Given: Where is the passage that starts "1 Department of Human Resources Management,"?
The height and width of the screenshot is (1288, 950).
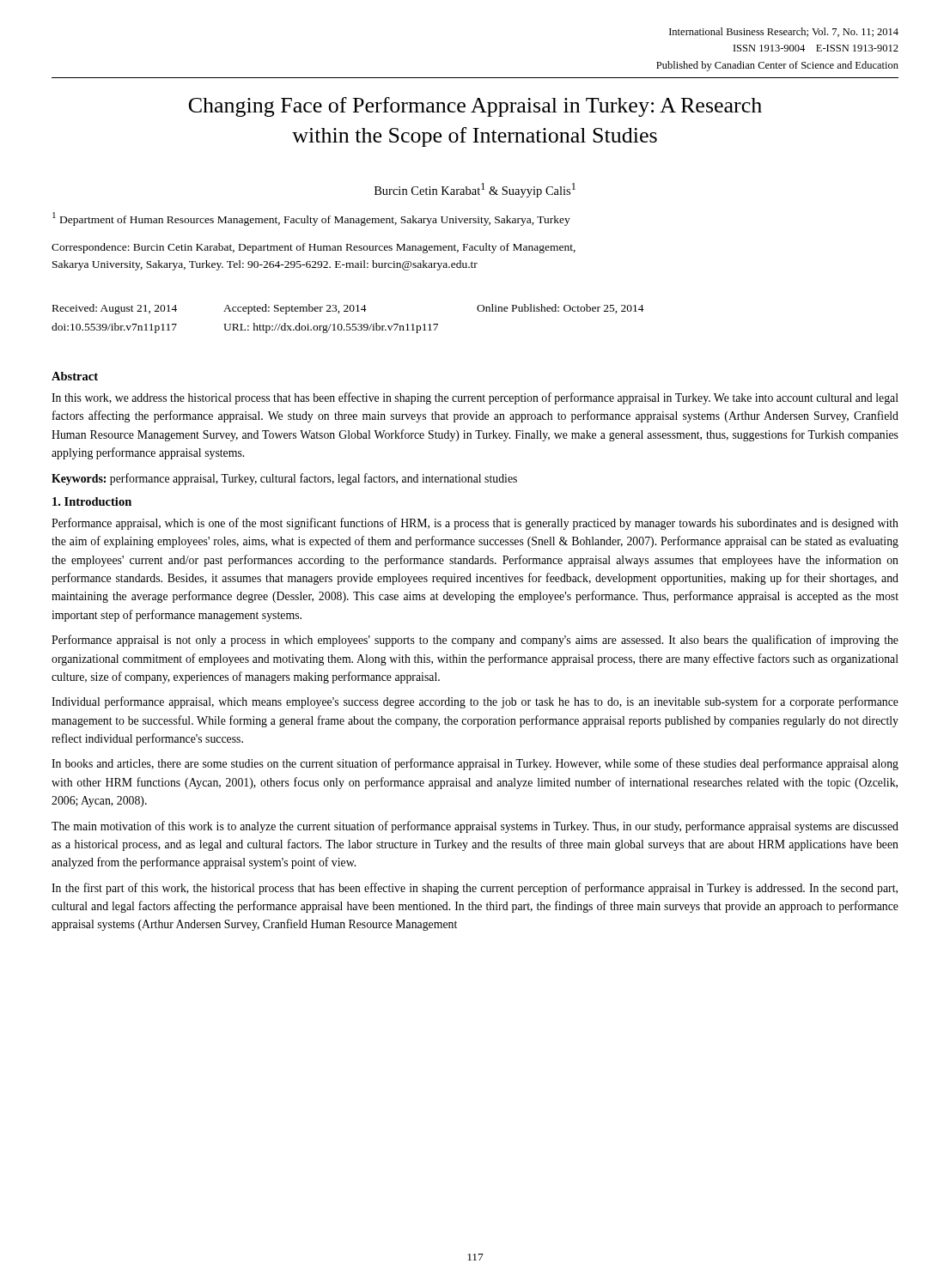Looking at the screenshot, I should coord(311,217).
